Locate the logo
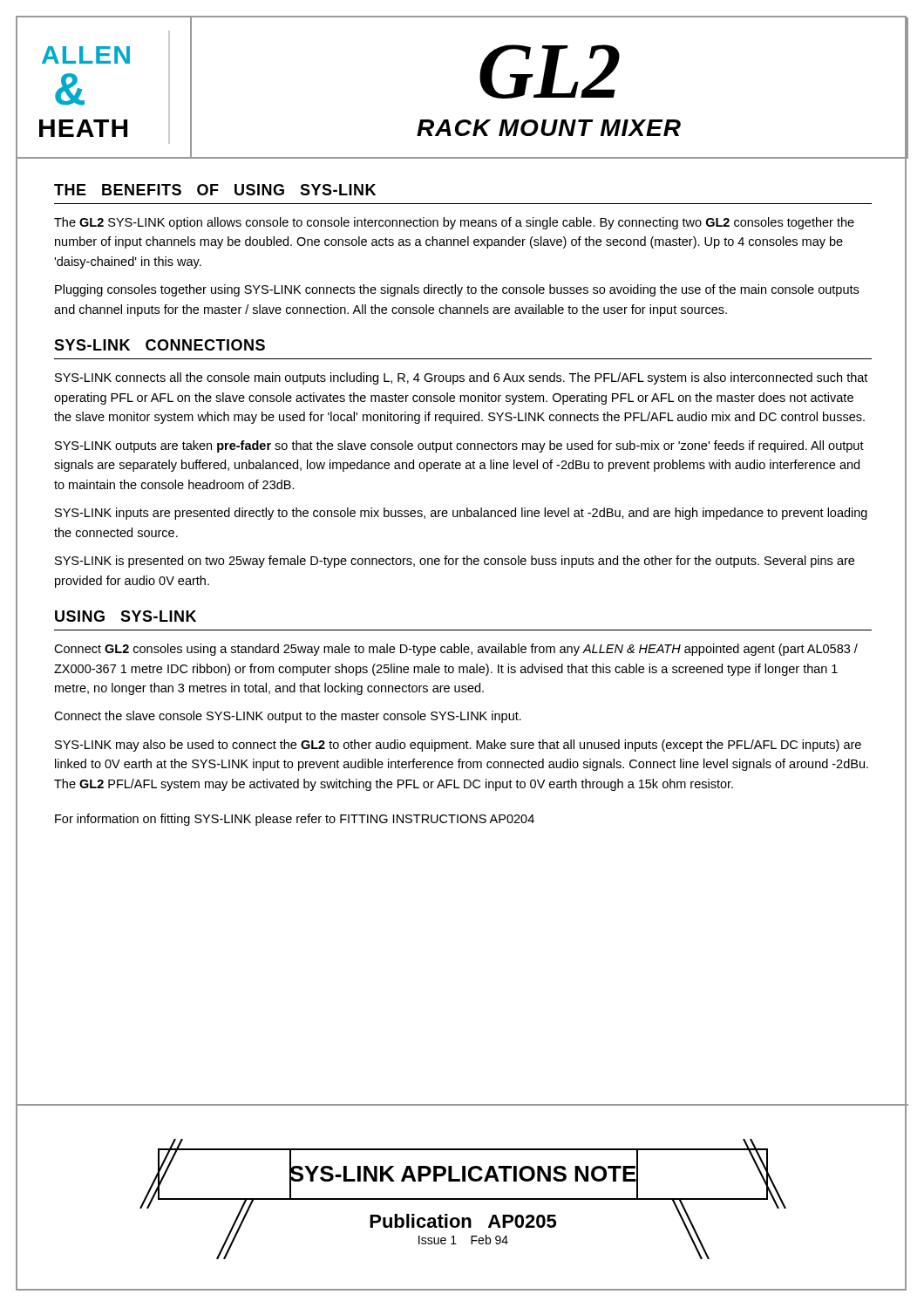Image resolution: width=924 pixels, height=1308 pixels. pyautogui.click(x=105, y=87)
